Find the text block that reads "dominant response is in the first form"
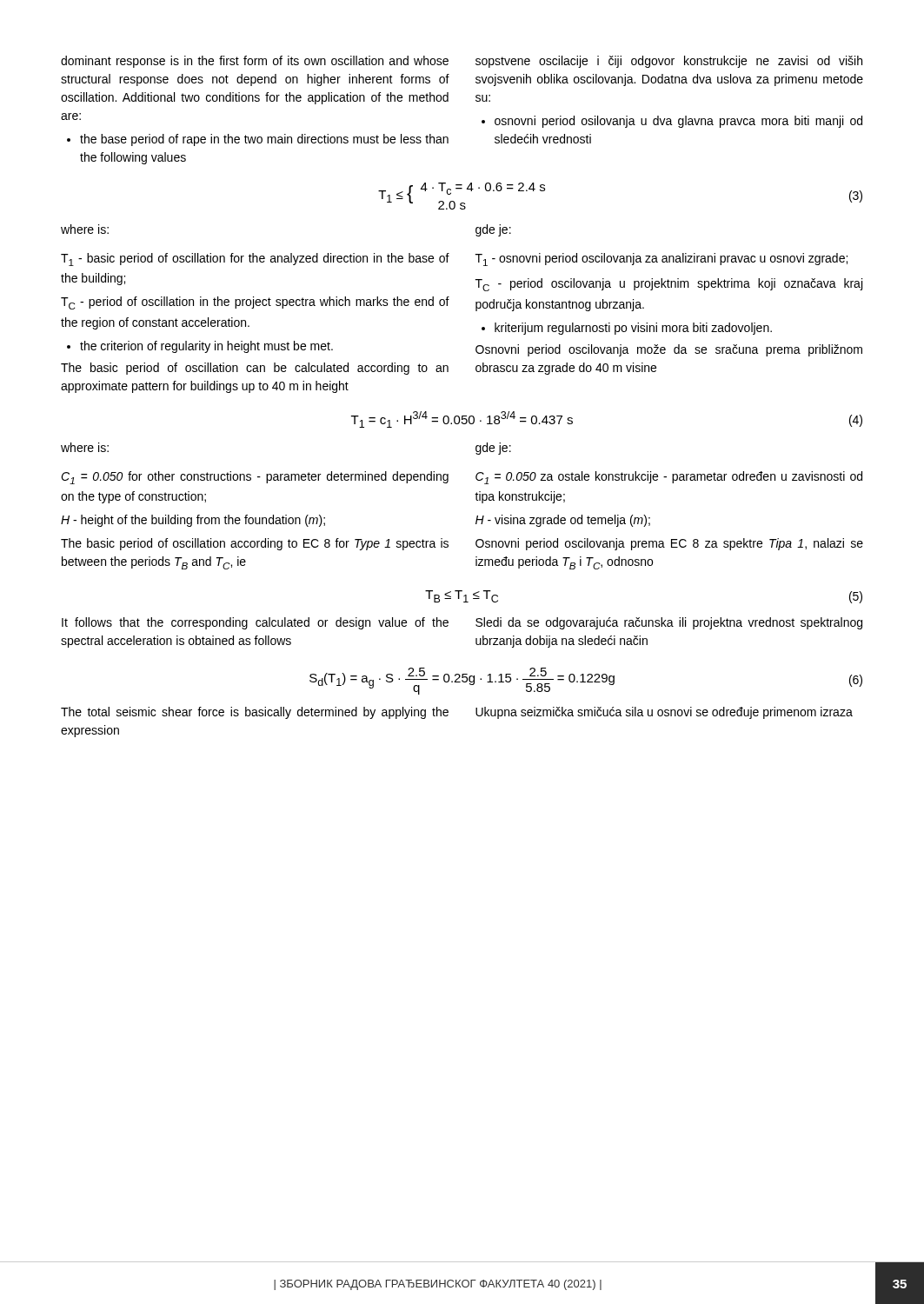 click(255, 110)
